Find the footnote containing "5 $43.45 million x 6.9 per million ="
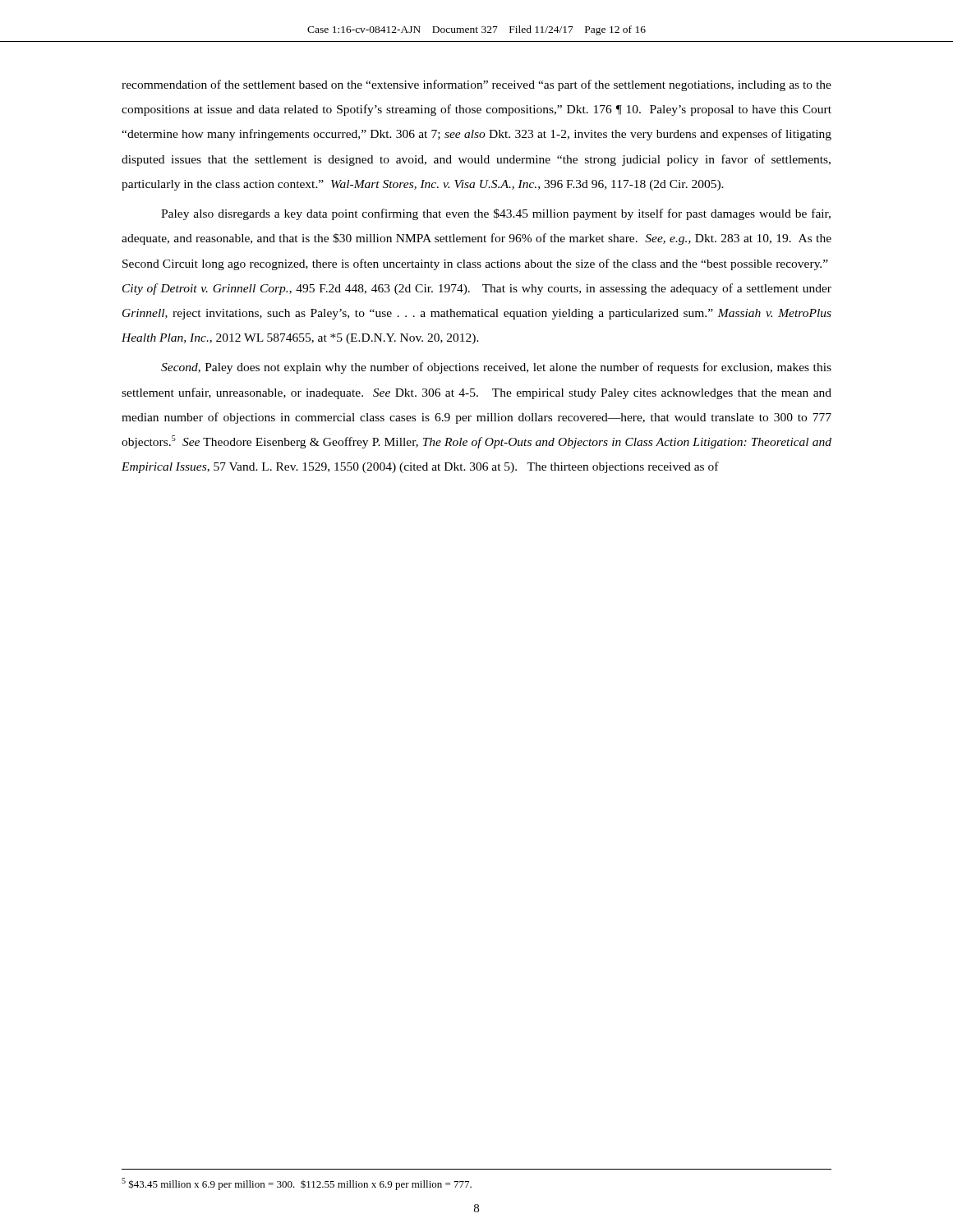Screen dimensions: 1232x953 (297, 1183)
